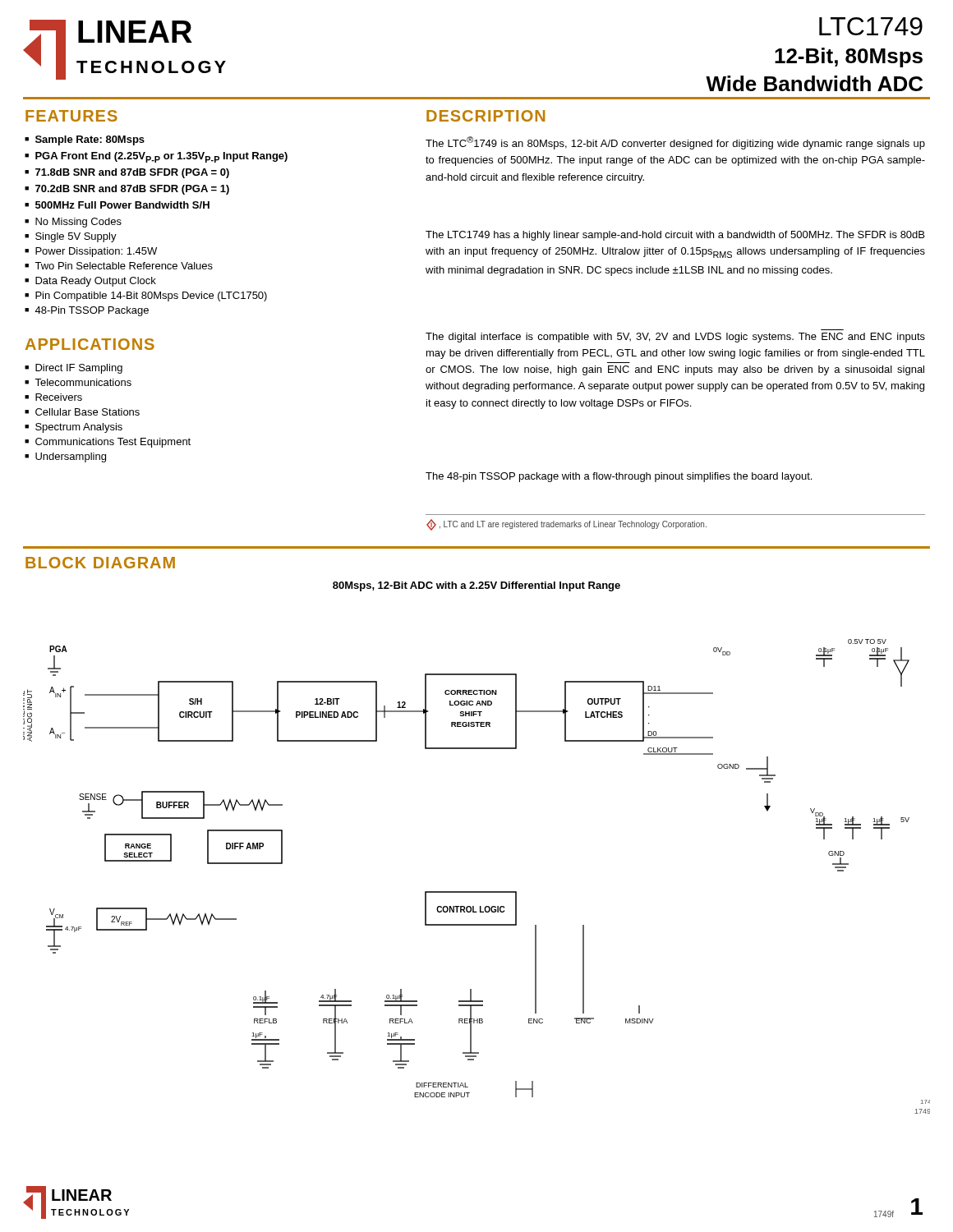Point to "■Single 5V Supply"
The width and height of the screenshot is (953, 1232).
70,236
